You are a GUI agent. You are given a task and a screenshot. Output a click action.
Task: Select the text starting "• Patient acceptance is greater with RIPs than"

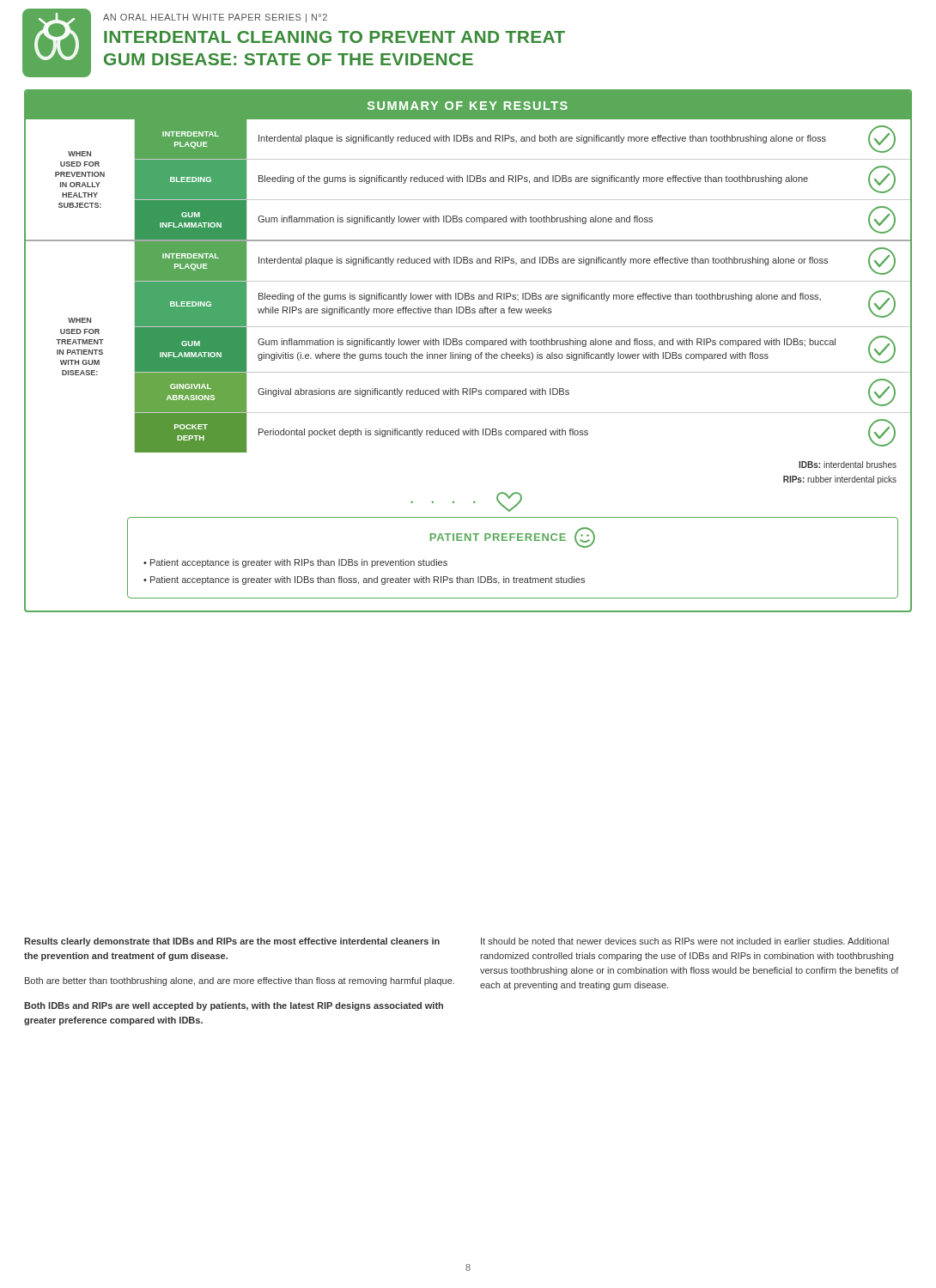tap(295, 562)
